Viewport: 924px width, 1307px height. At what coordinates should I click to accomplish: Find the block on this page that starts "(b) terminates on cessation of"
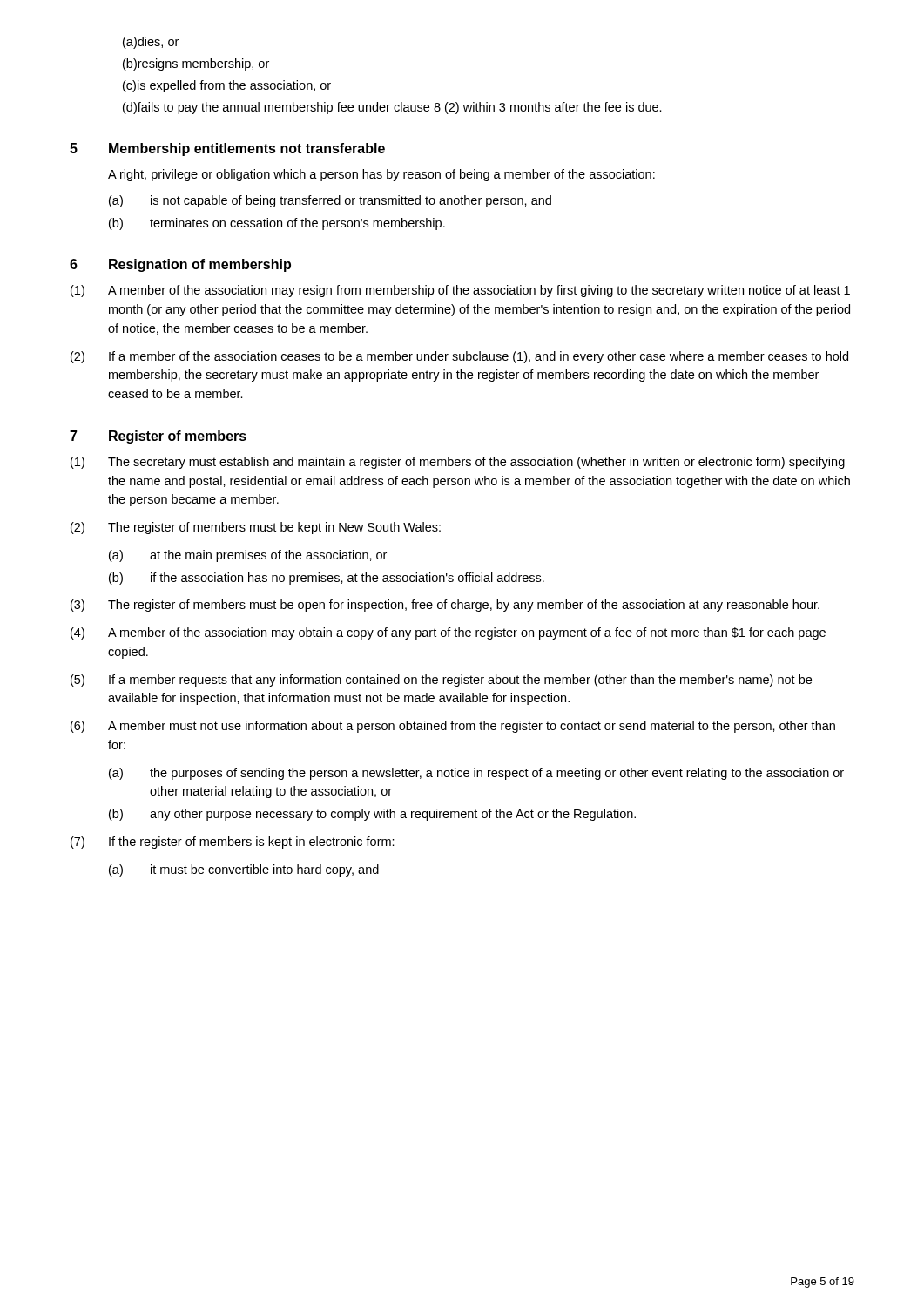[x=277, y=224]
